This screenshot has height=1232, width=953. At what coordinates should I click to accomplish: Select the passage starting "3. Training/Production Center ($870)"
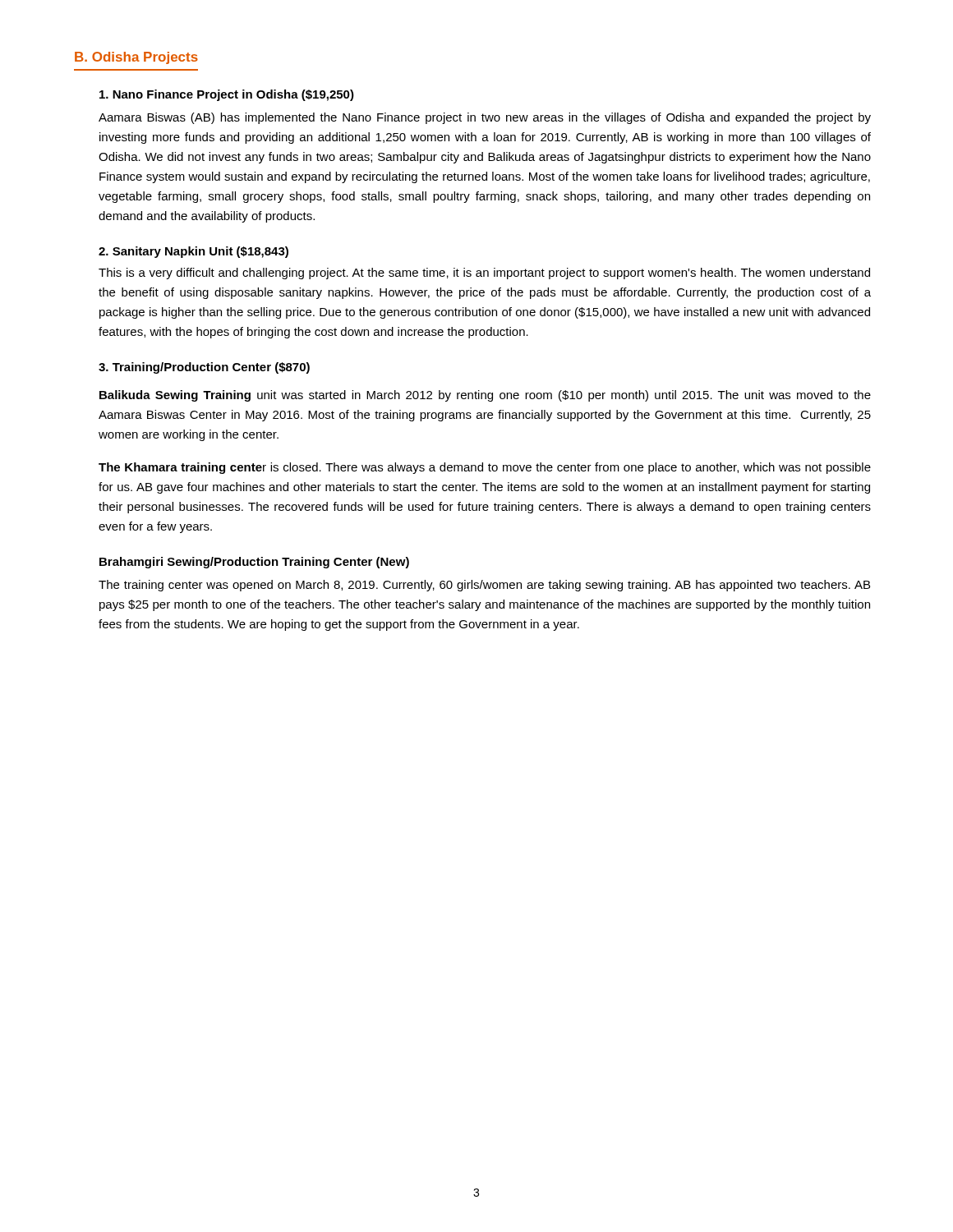204,367
